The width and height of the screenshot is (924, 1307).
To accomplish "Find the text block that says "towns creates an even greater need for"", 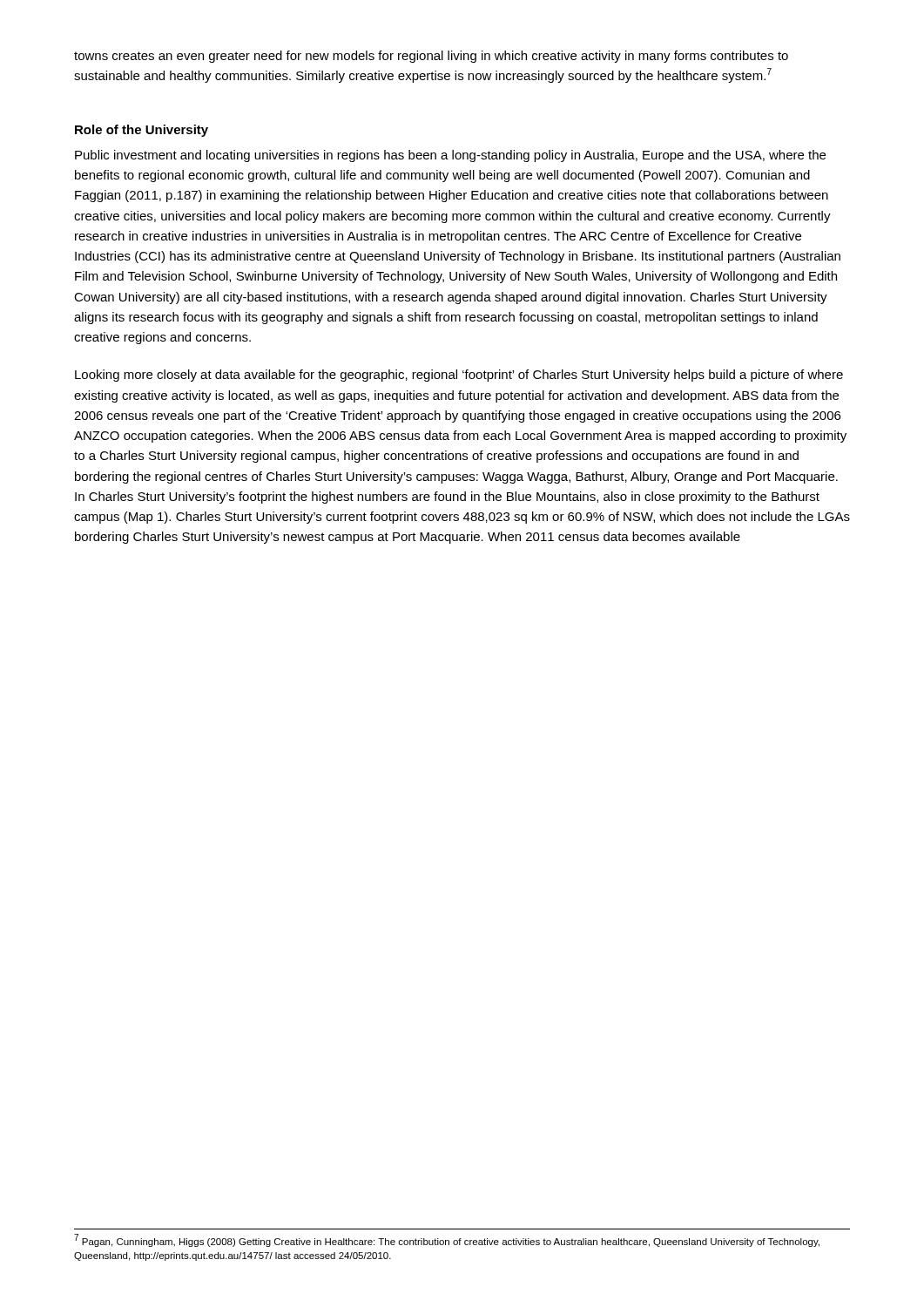I will click(431, 65).
